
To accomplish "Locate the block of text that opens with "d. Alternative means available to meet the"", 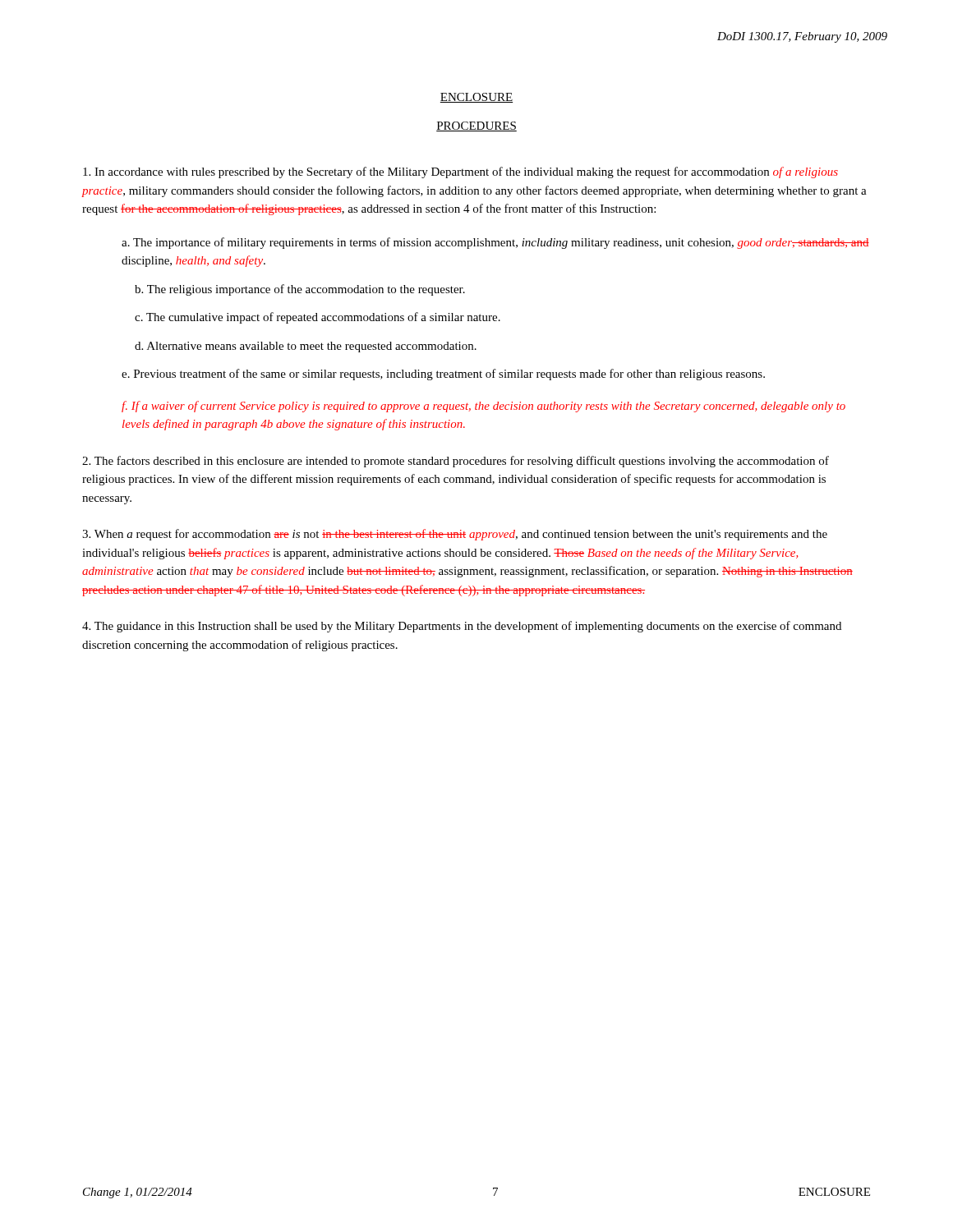I will point(306,347).
